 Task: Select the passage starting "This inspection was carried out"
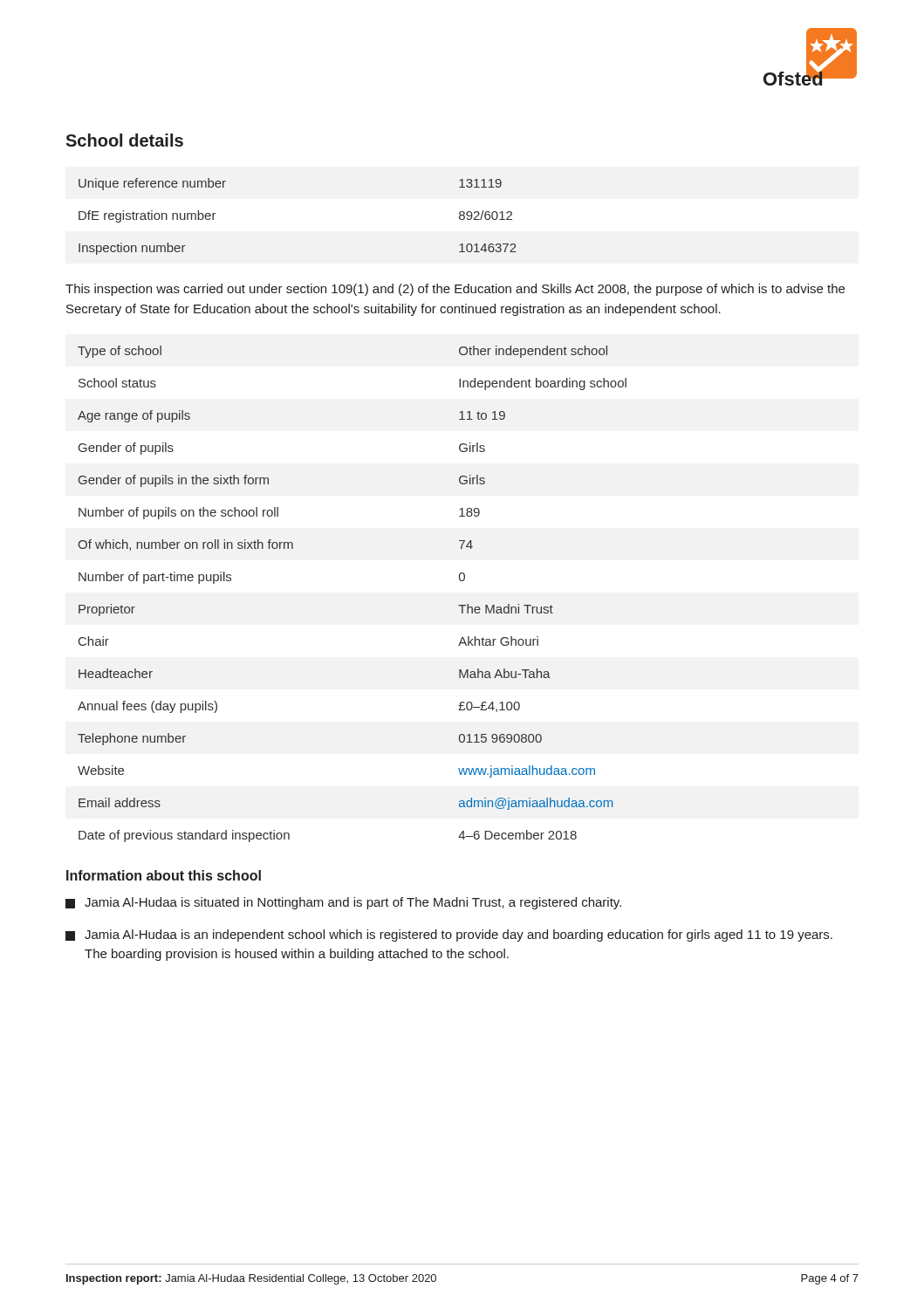455,298
